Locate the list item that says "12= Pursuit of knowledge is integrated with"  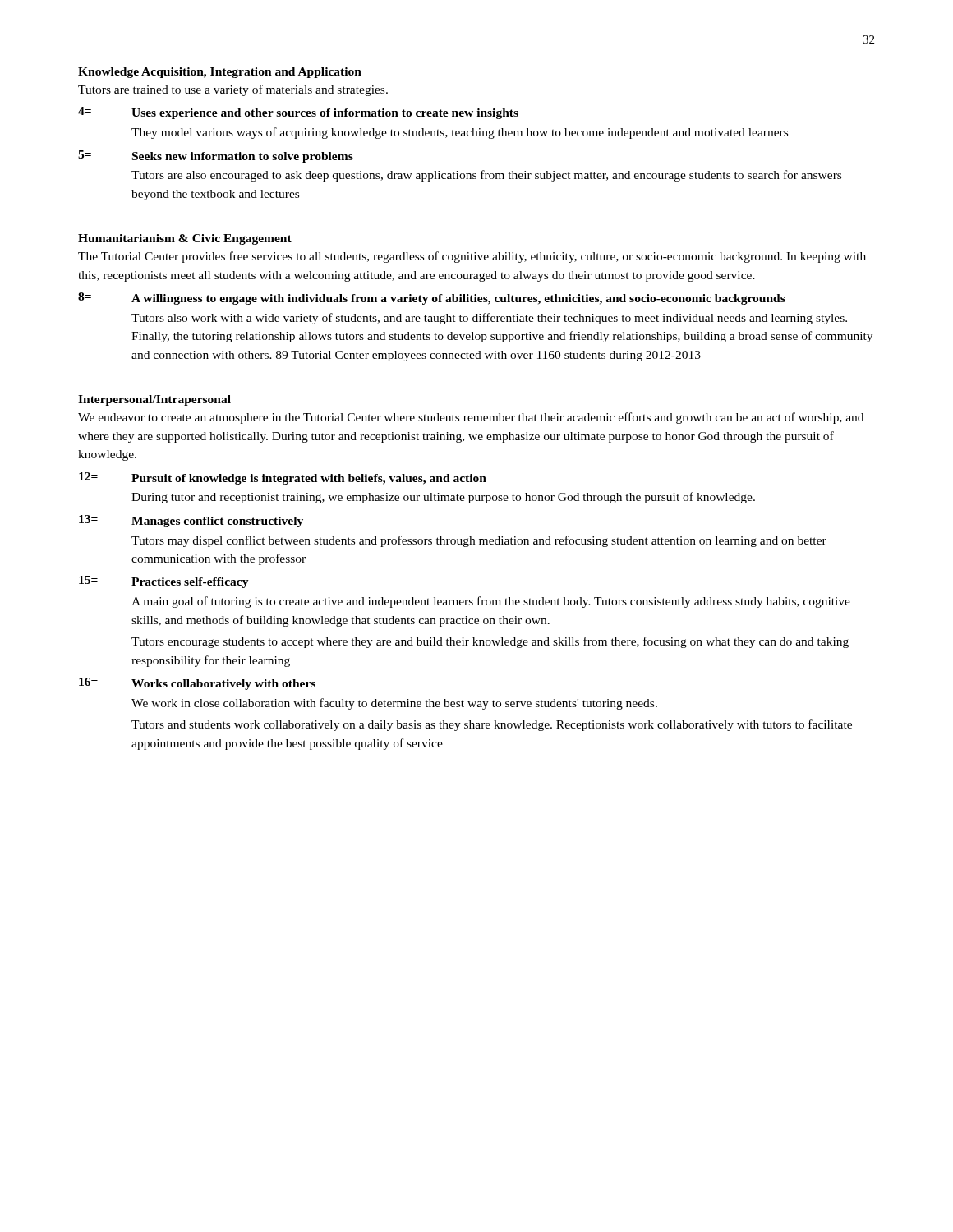point(476,488)
